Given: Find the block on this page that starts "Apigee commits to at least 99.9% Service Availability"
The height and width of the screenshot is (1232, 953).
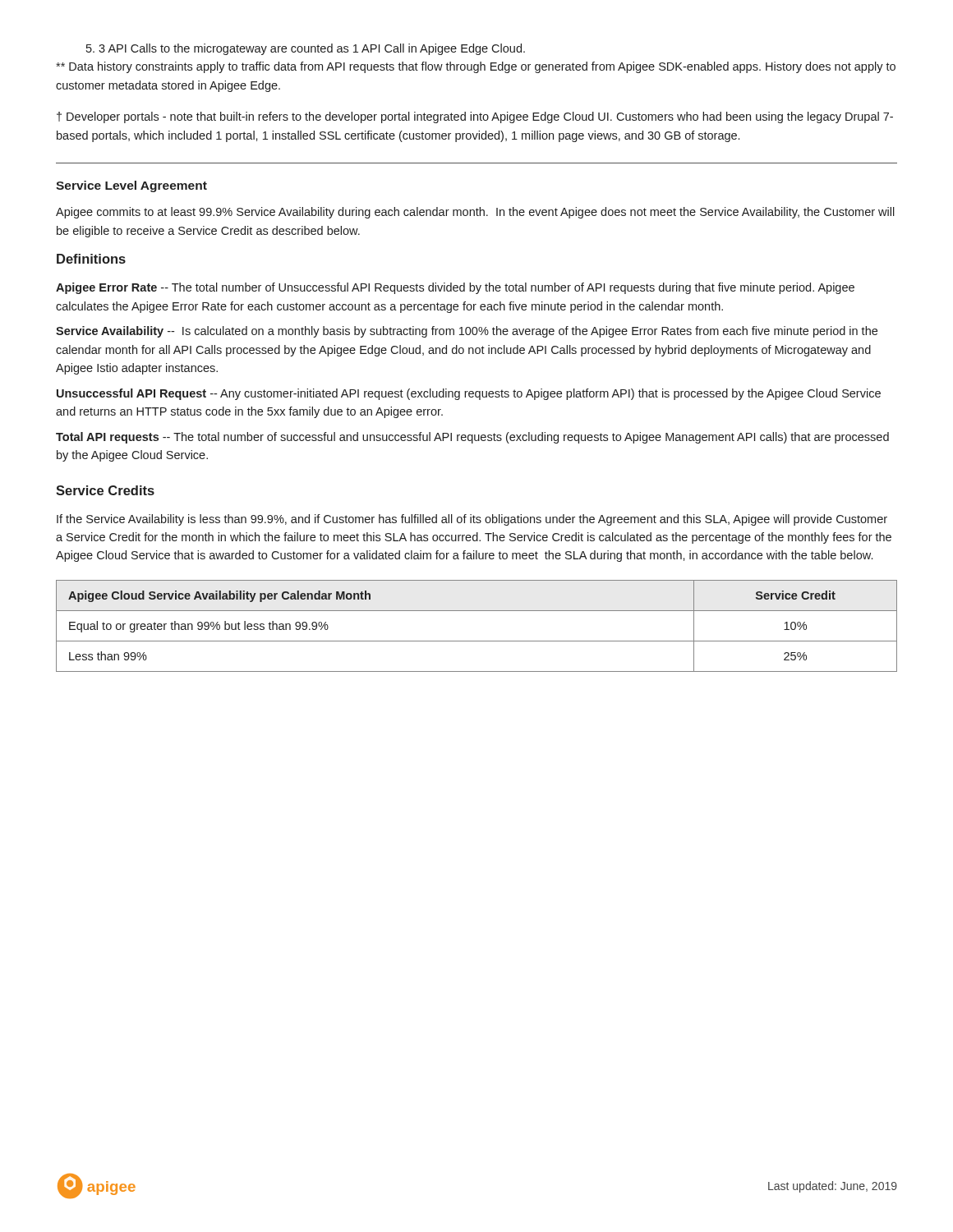Looking at the screenshot, I should [x=475, y=221].
